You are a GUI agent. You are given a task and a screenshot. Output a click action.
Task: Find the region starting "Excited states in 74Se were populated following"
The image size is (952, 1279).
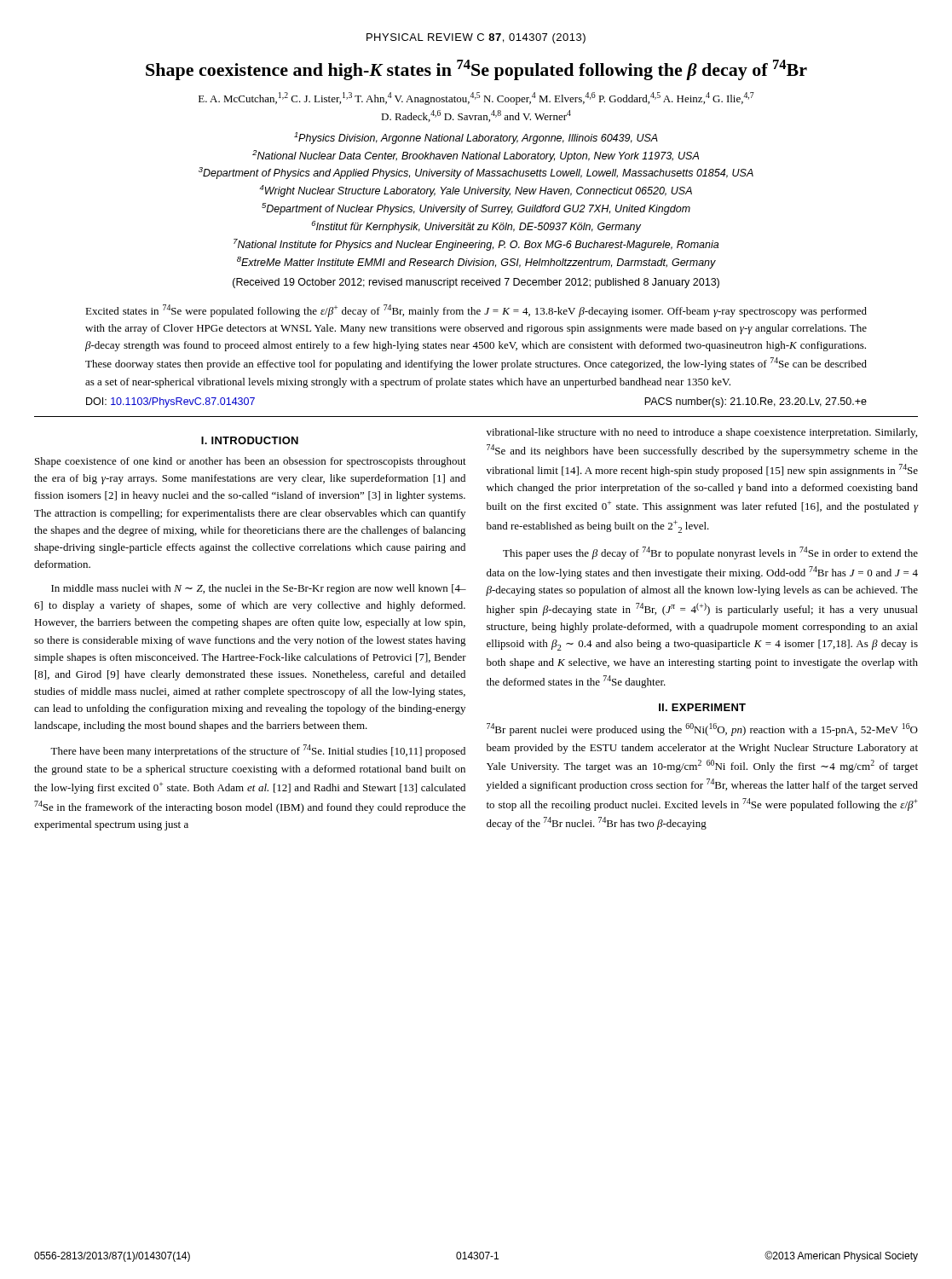(x=476, y=345)
